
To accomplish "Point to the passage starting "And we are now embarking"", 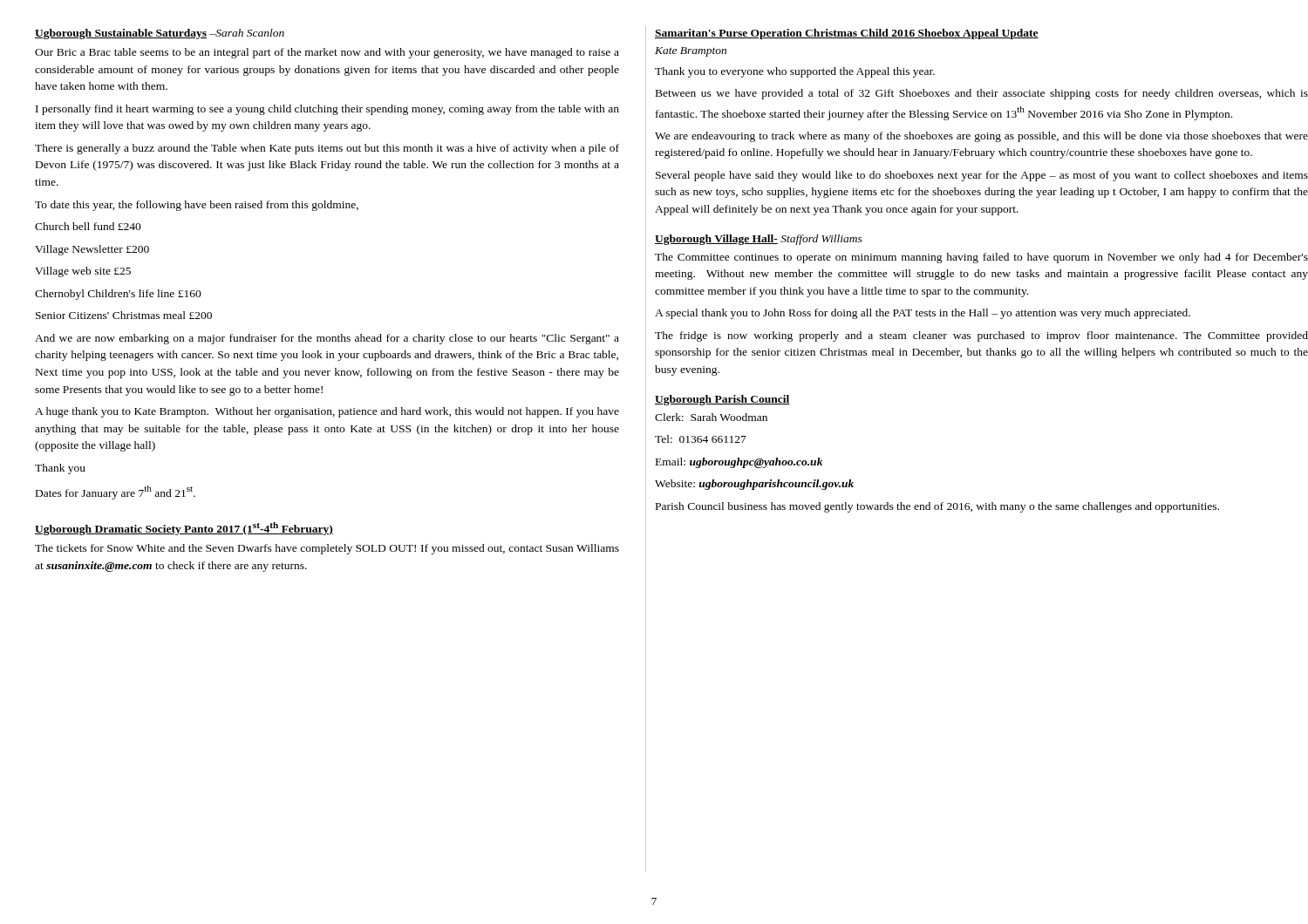I will pos(327,364).
